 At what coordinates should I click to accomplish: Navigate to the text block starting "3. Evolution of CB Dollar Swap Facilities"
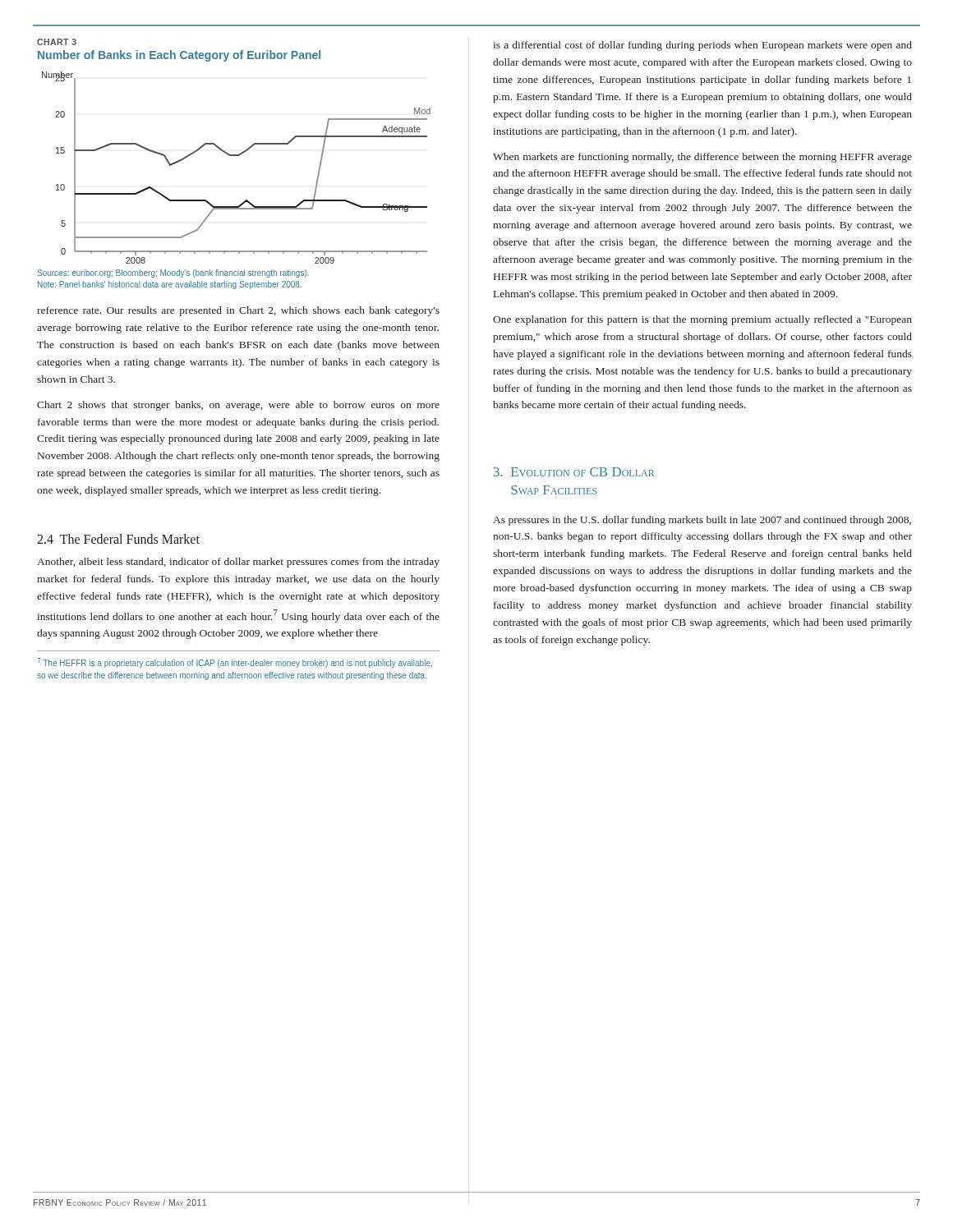tap(574, 472)
